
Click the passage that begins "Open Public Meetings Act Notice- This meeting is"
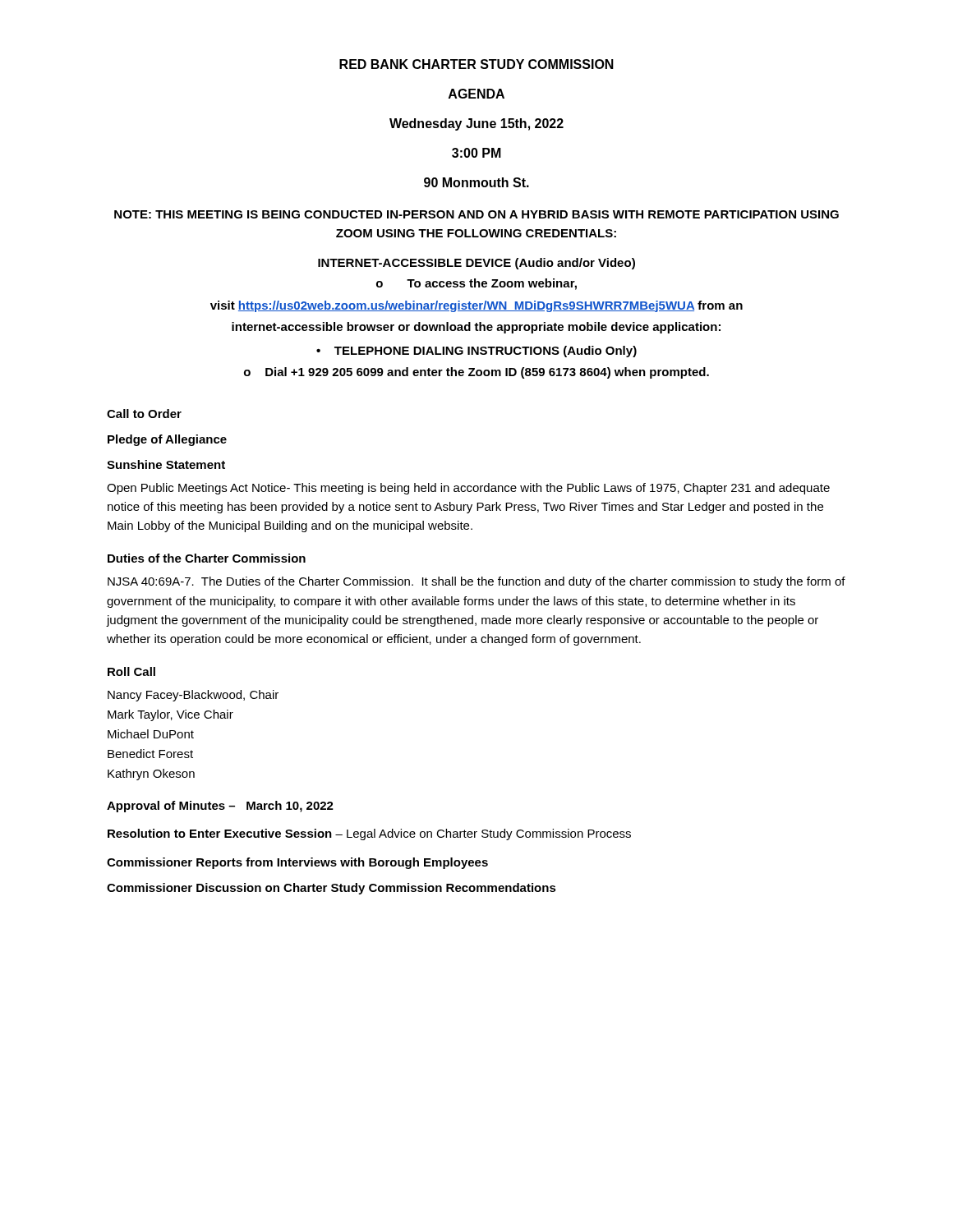click(468, 506)
